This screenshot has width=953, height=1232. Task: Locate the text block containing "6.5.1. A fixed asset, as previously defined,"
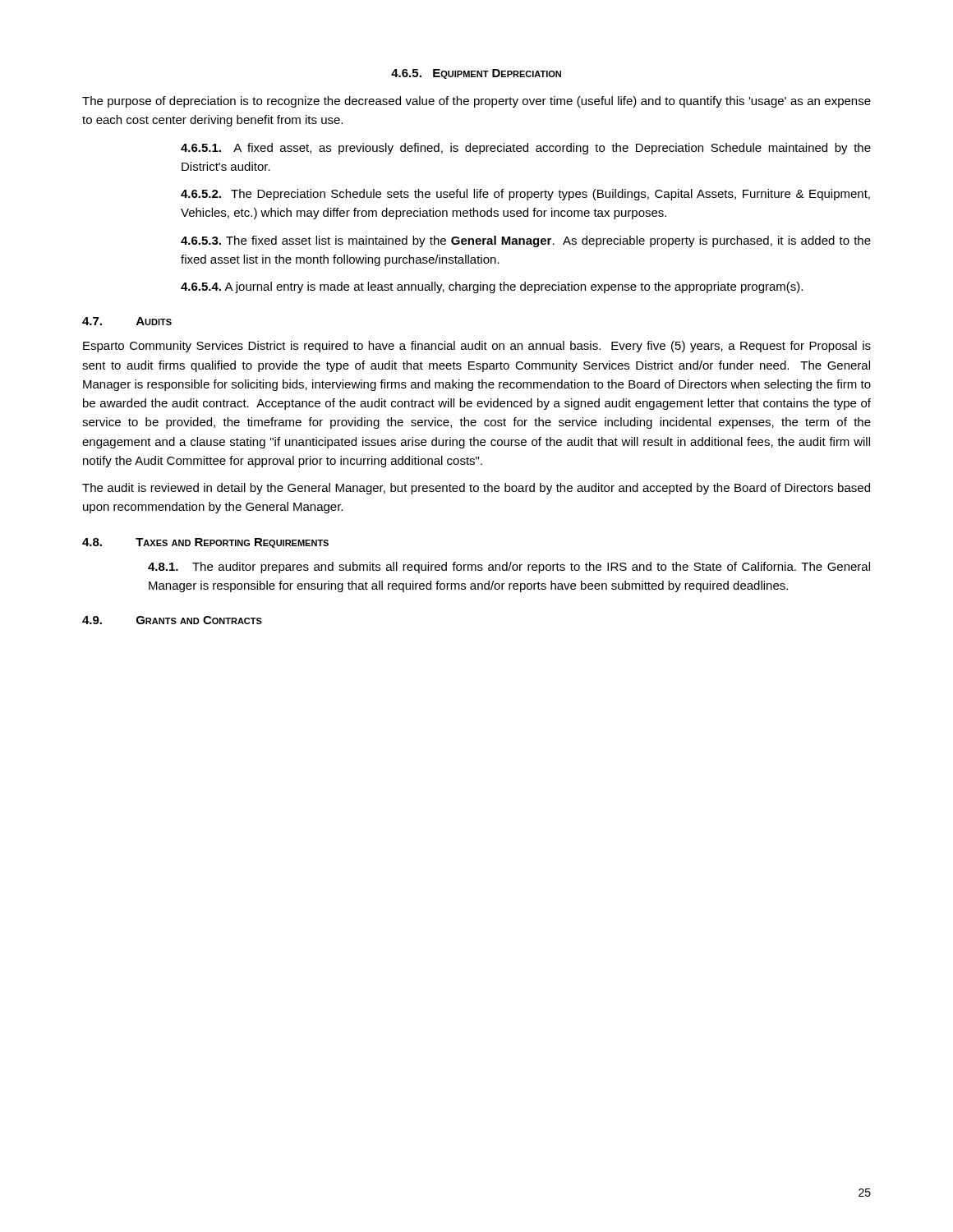click(x=526, y=157)
